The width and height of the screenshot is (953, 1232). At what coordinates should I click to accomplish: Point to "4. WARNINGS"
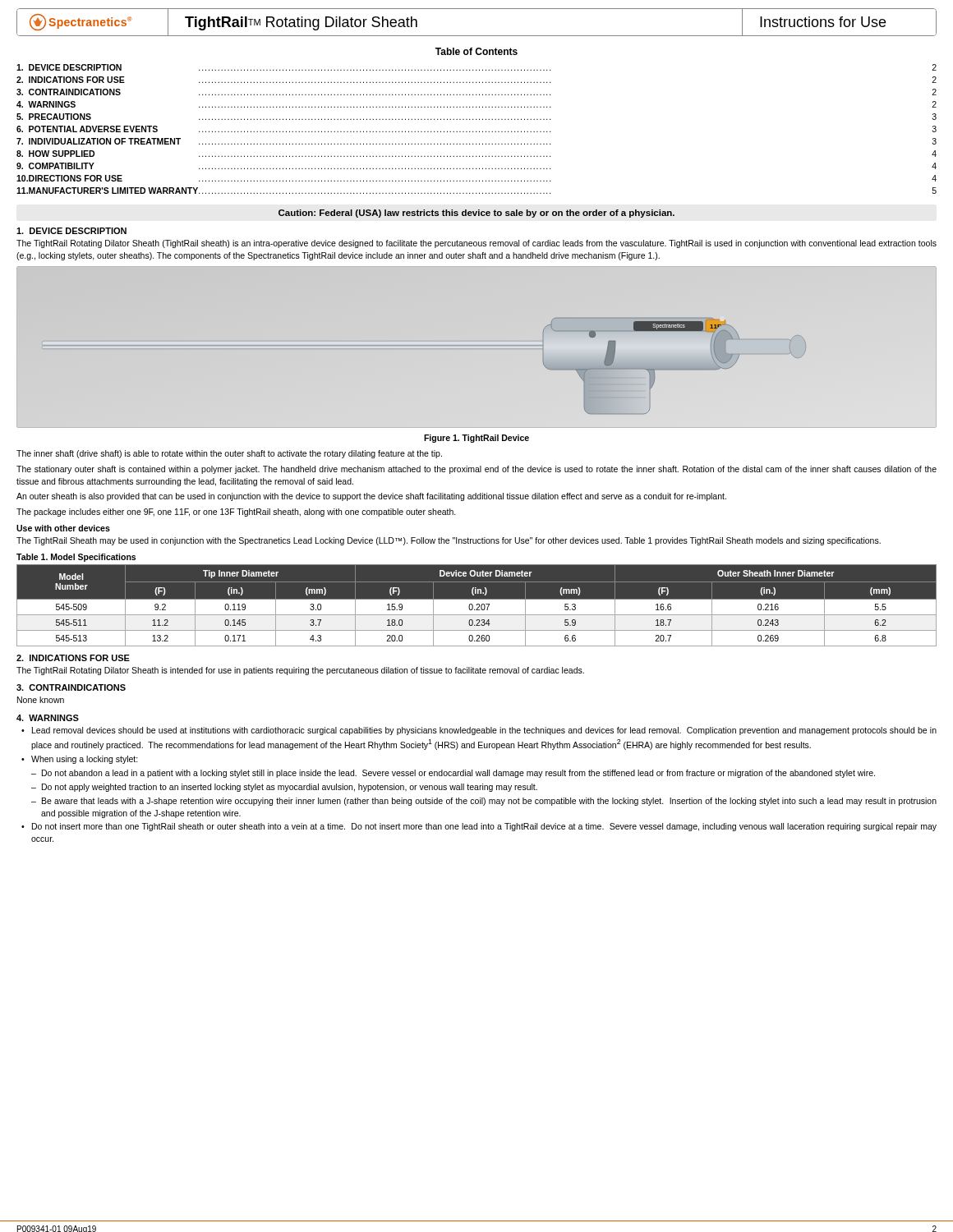coord(48,718)
